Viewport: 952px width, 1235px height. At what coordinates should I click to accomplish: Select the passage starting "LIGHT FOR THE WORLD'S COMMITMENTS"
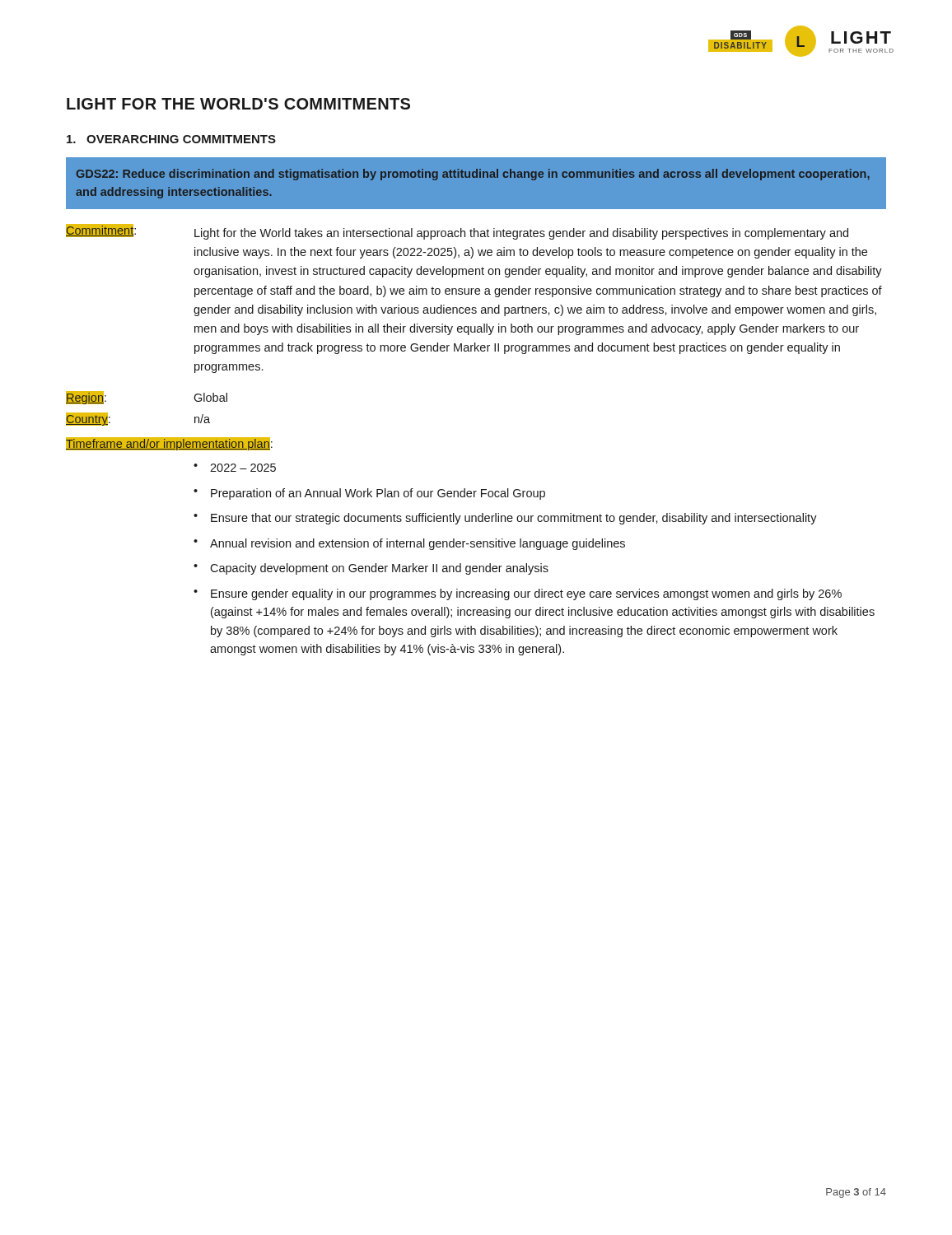(x=238, y=104)
